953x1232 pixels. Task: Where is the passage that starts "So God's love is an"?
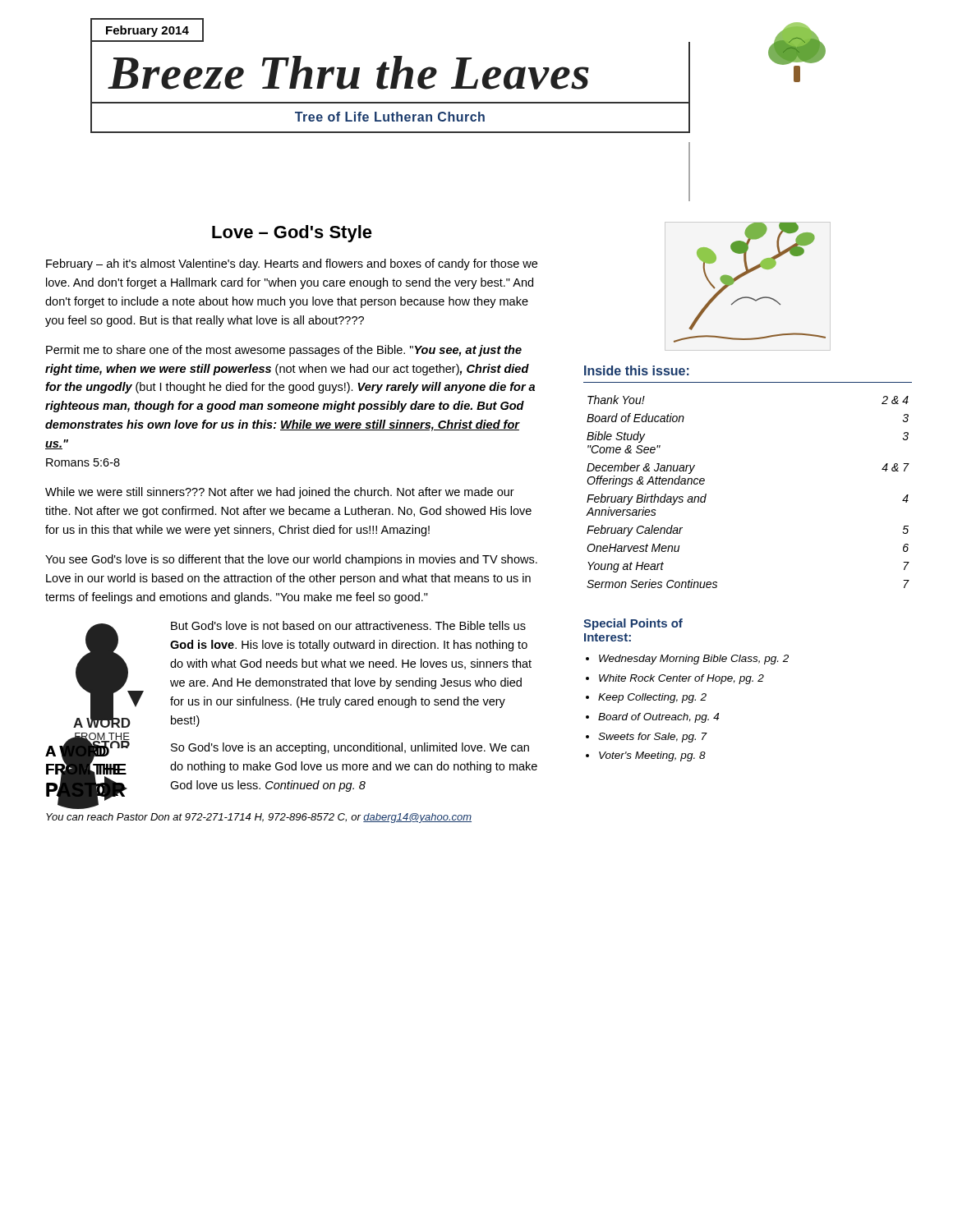coord(354,766)
